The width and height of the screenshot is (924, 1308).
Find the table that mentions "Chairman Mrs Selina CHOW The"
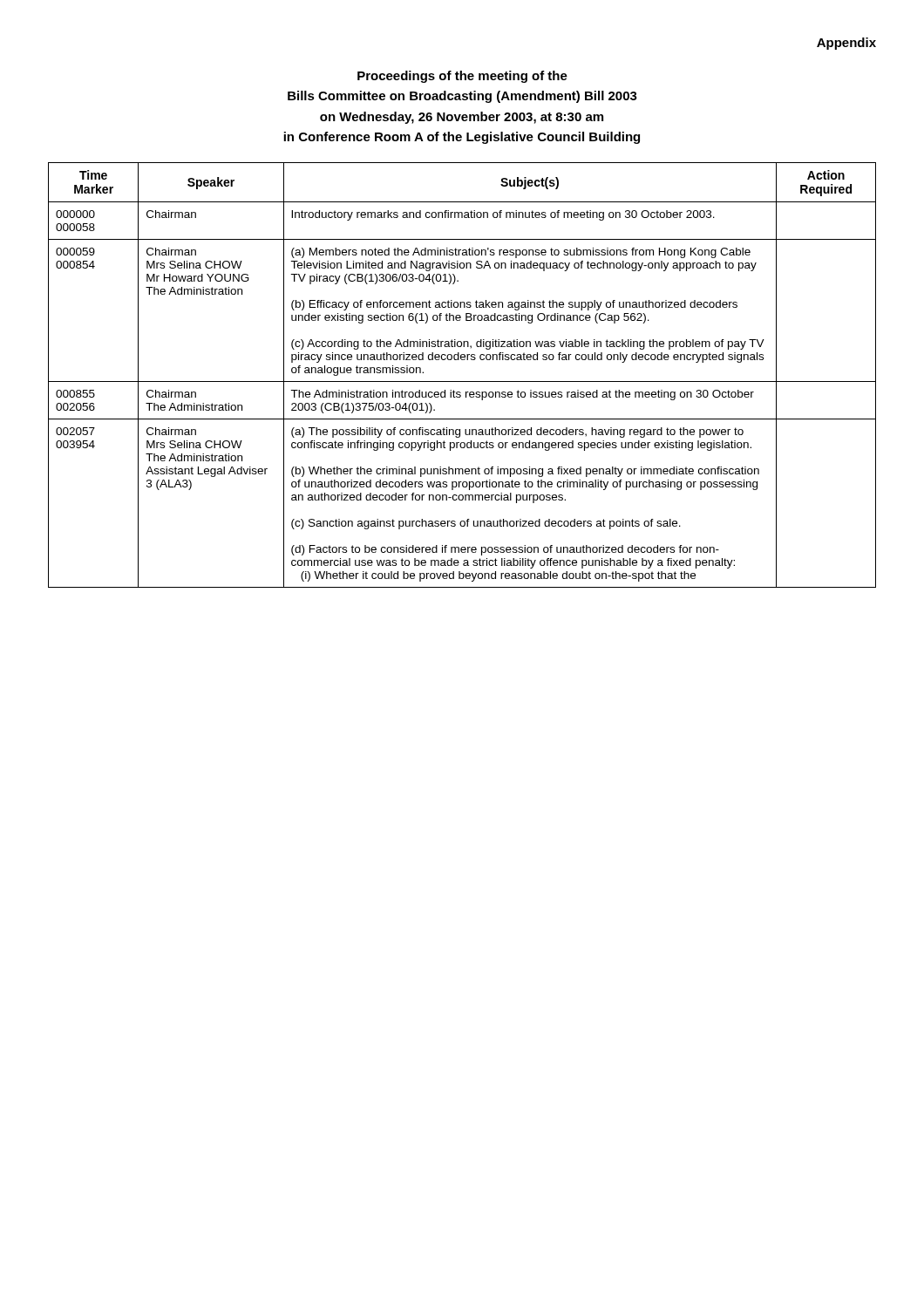click(462, 375)
